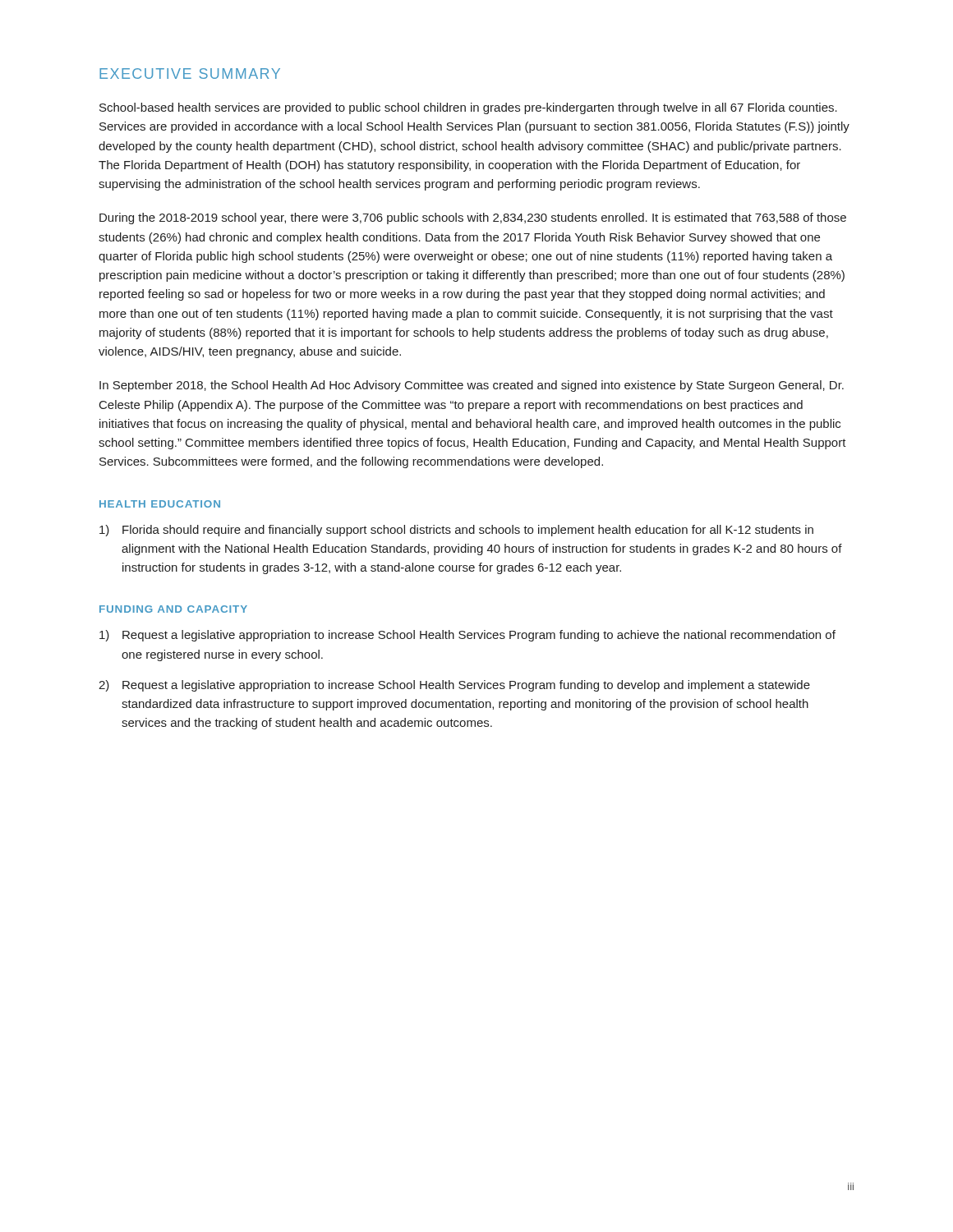Point to the block beginning "1) Florida should"
Viewport: 953px width, 1232px height.
[x=476, y=548]
